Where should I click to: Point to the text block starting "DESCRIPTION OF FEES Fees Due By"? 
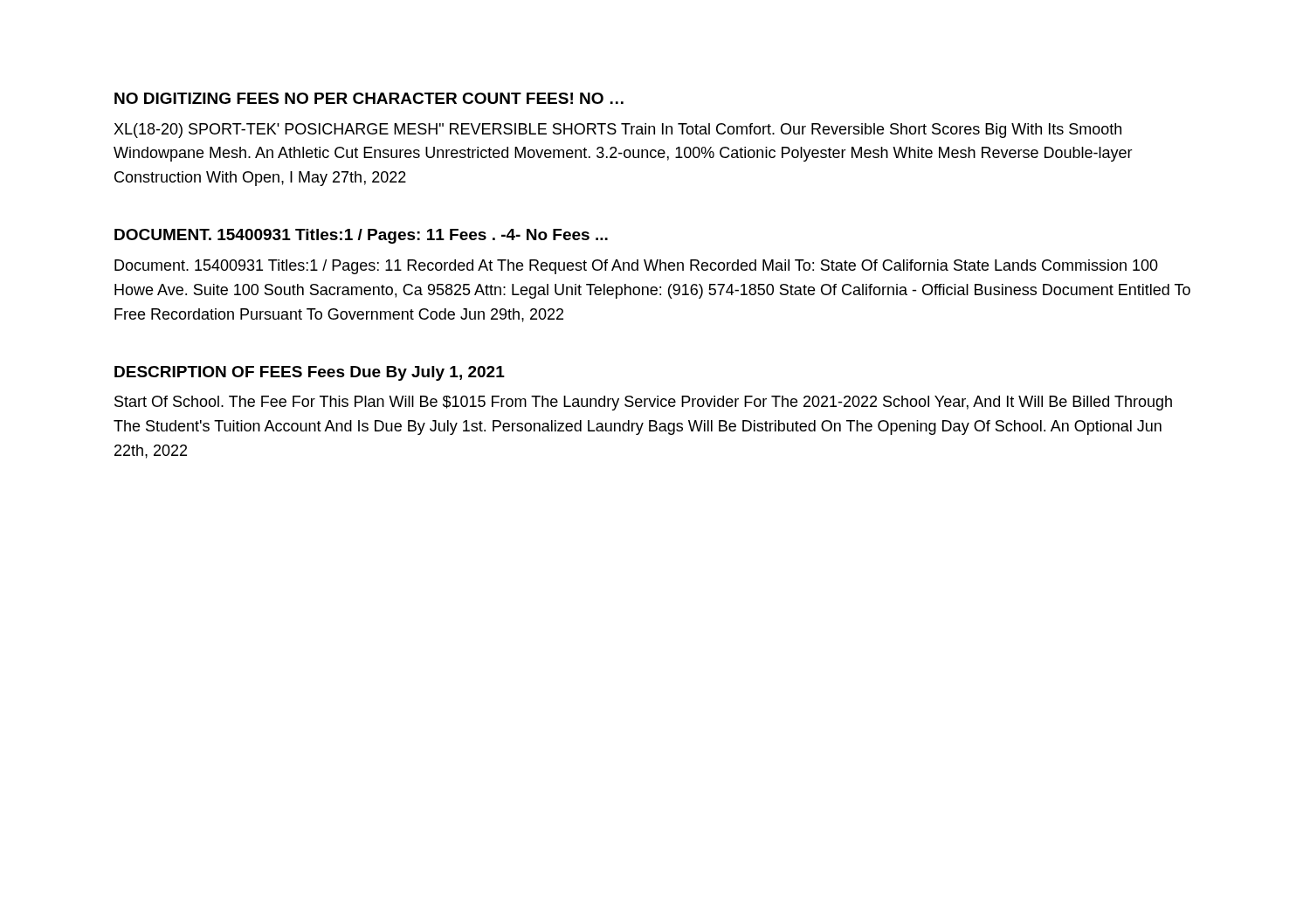(309, 371)
